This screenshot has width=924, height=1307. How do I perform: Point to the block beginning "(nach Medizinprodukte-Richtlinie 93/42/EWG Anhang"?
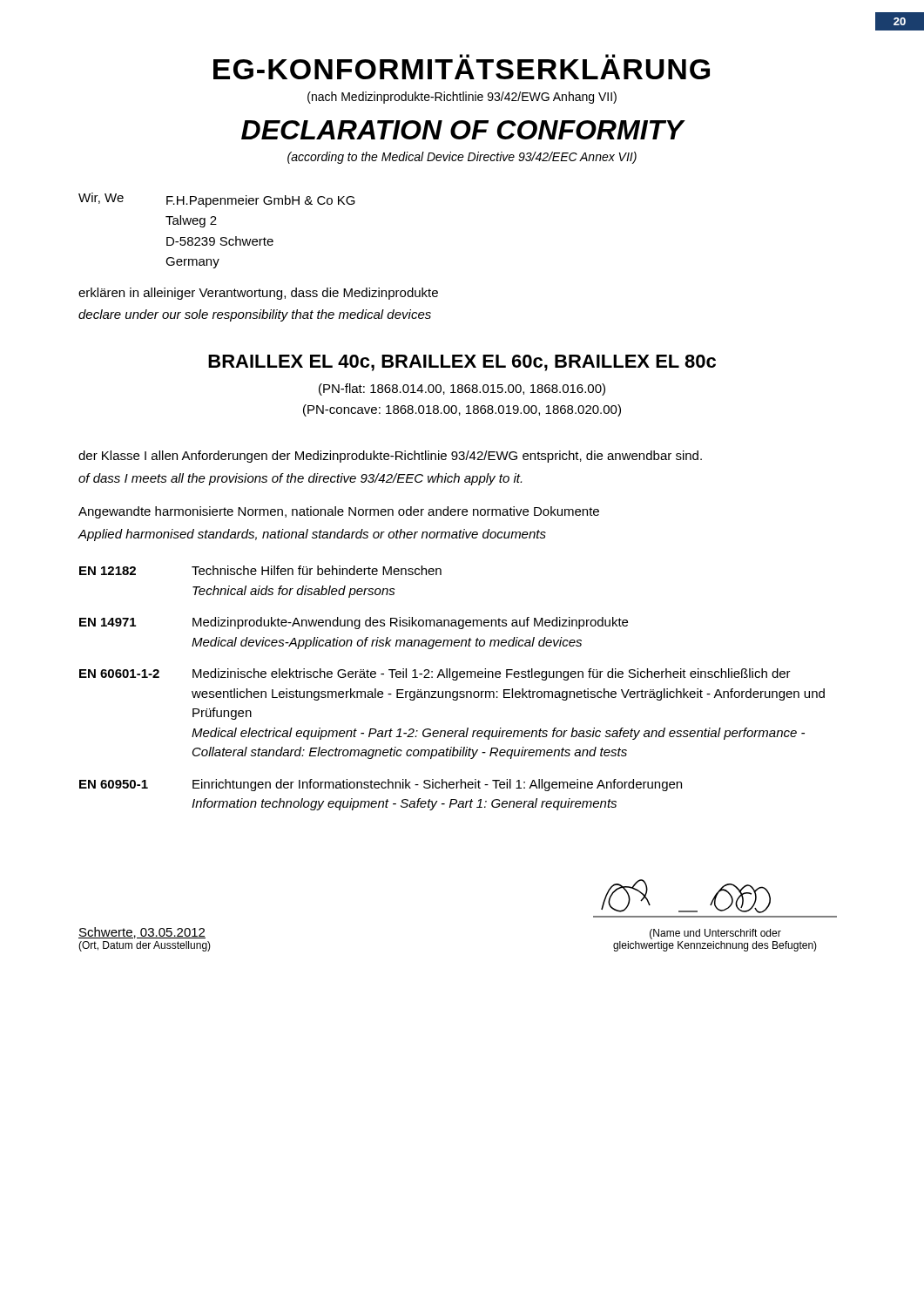[462, 97]
